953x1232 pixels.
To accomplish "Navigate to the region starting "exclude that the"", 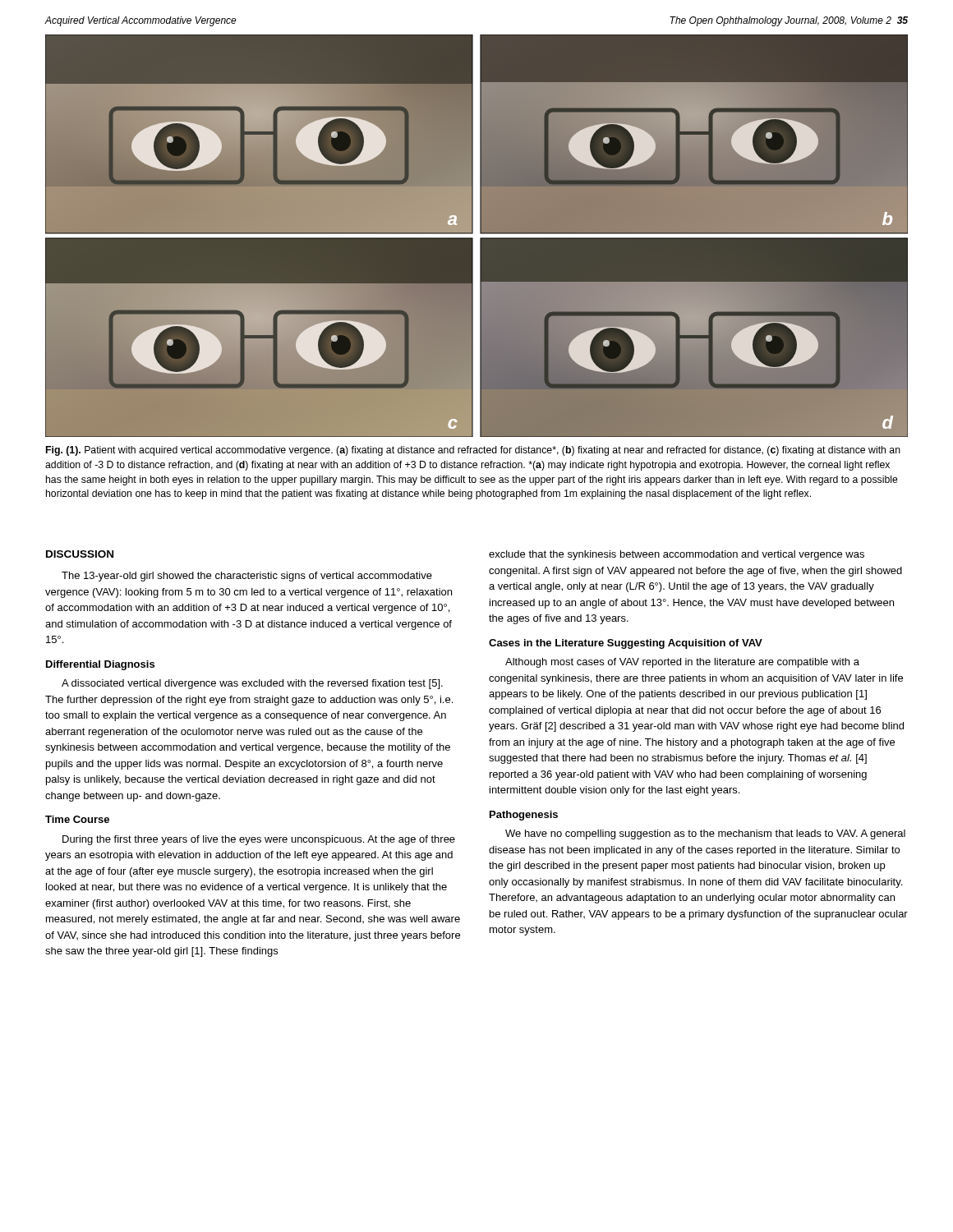I will [696, 586].
